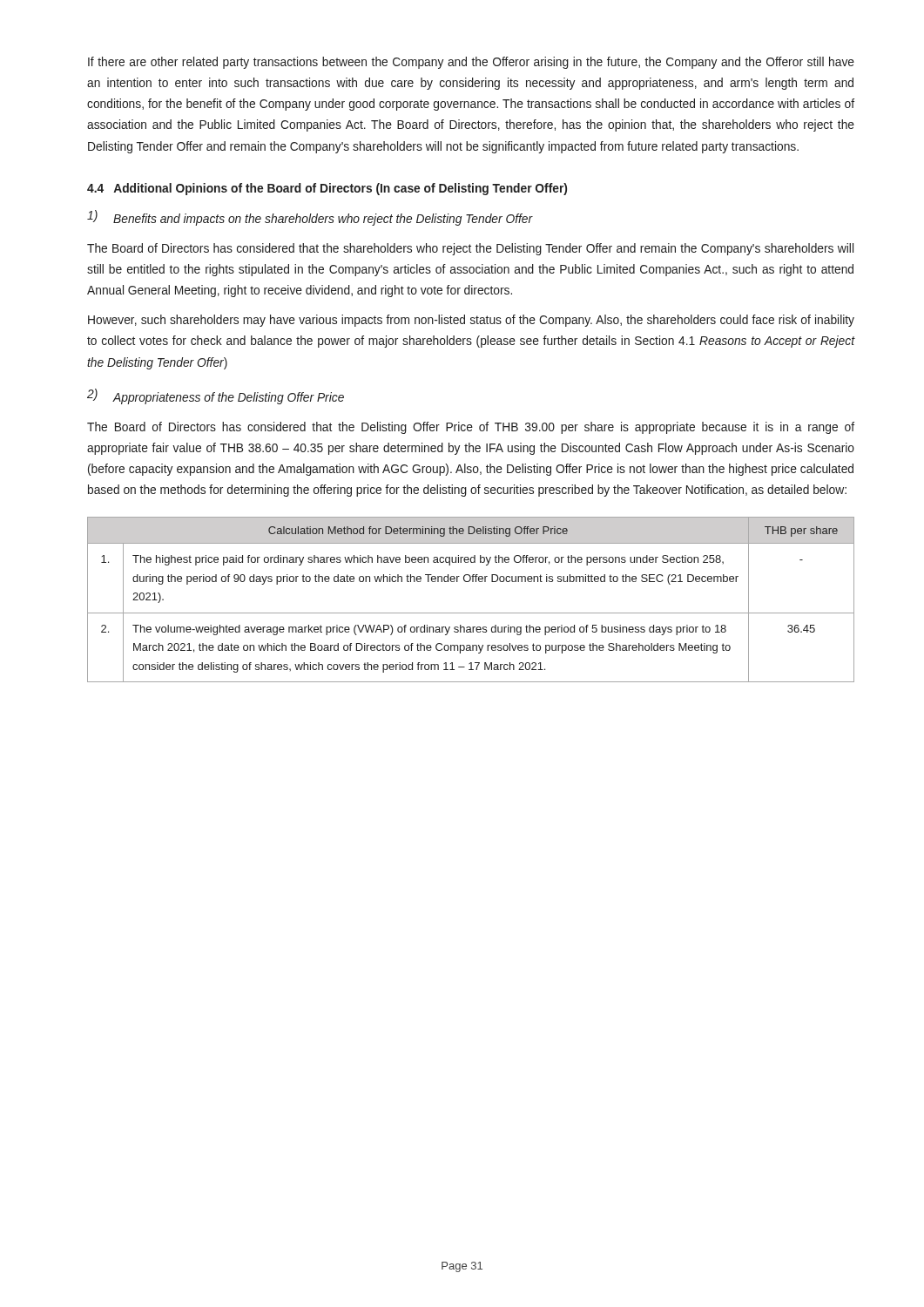Viewport: 924px width, 1307px height.
Task: Find the list item containing "2) Appropriateness of the Delisting"
Action: point(216,396)
